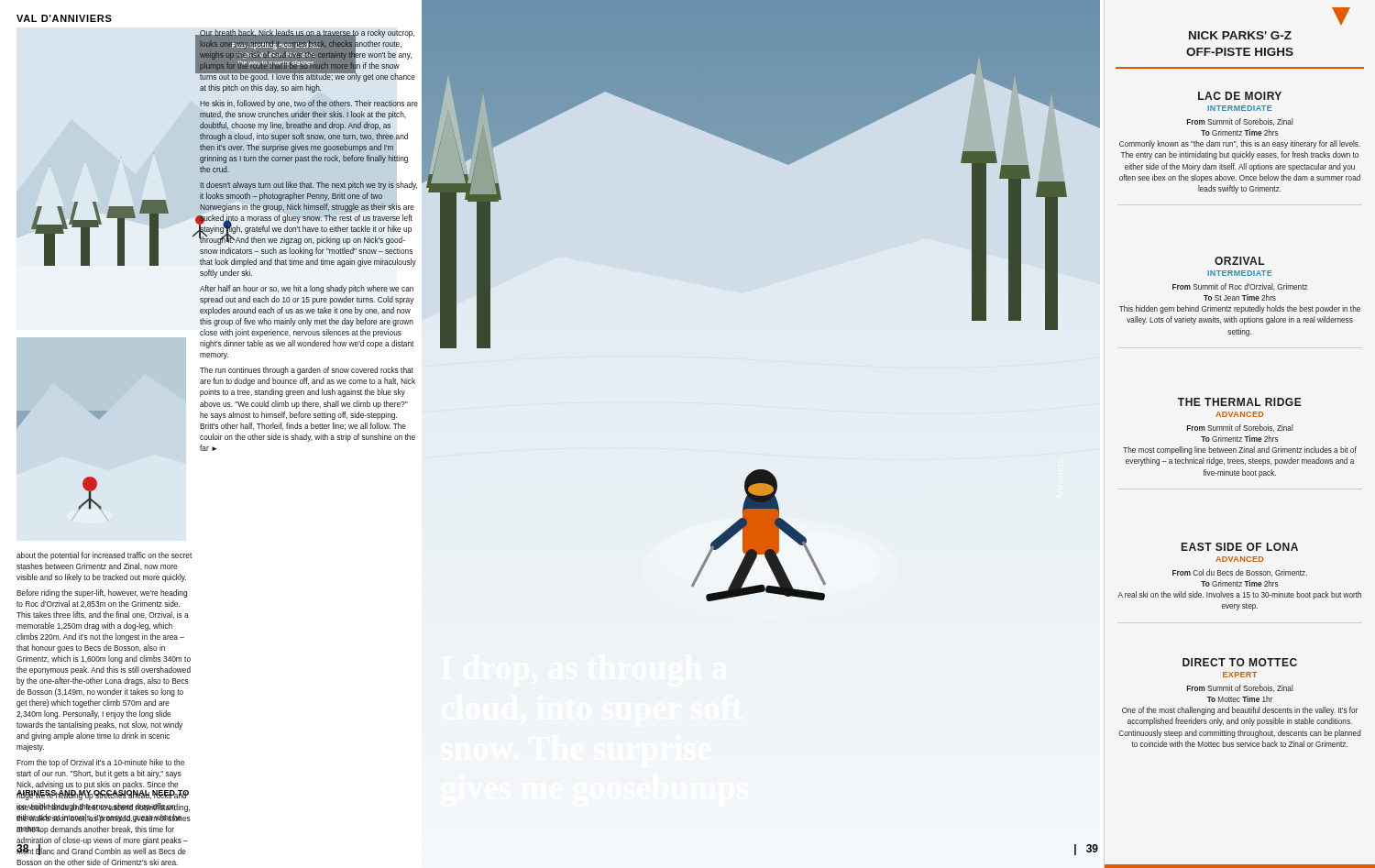Point to the element starting "LAC DE MOIRY"

(x=1240, y=96)
